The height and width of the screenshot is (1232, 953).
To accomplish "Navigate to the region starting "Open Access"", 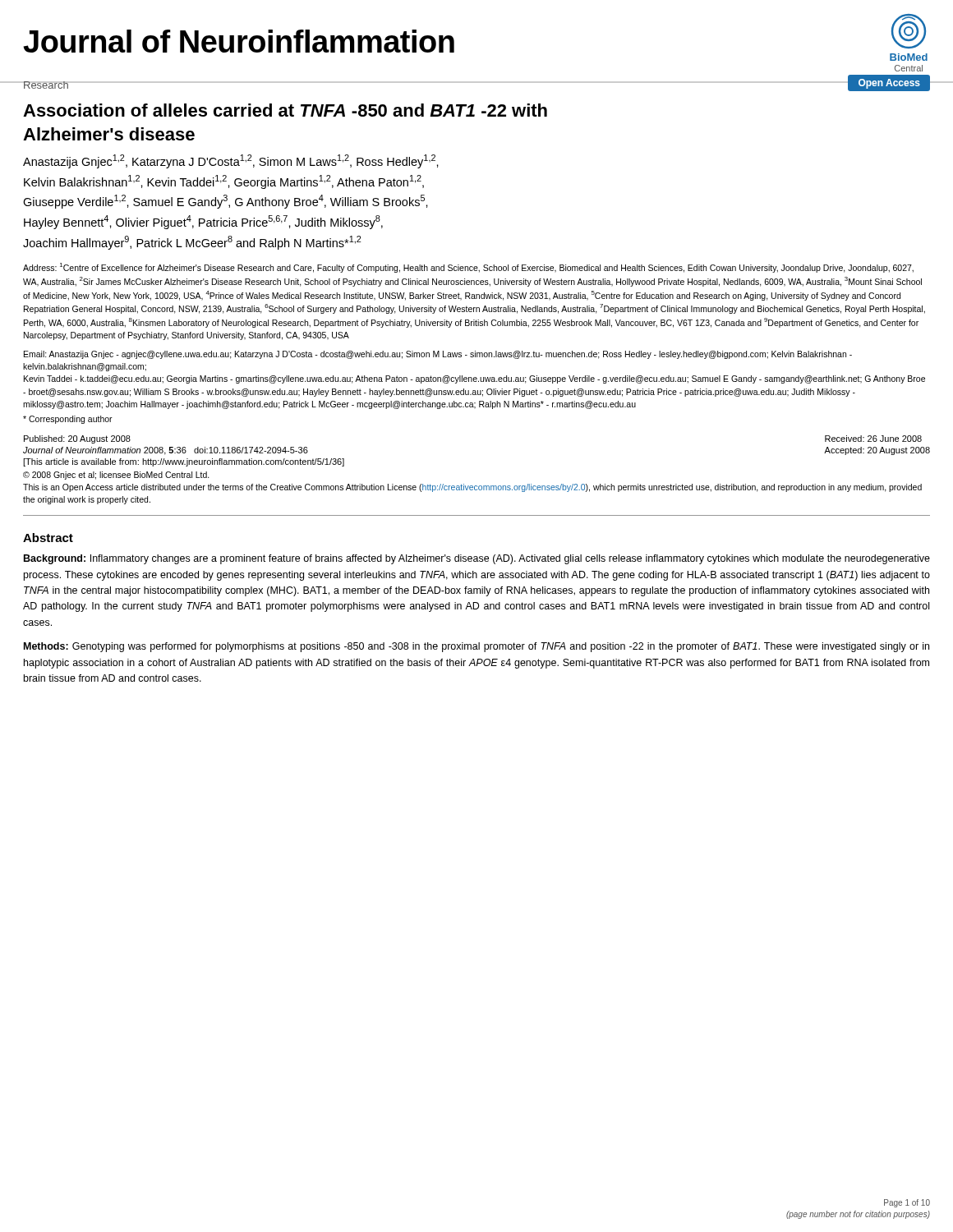I will click(889, 83).
